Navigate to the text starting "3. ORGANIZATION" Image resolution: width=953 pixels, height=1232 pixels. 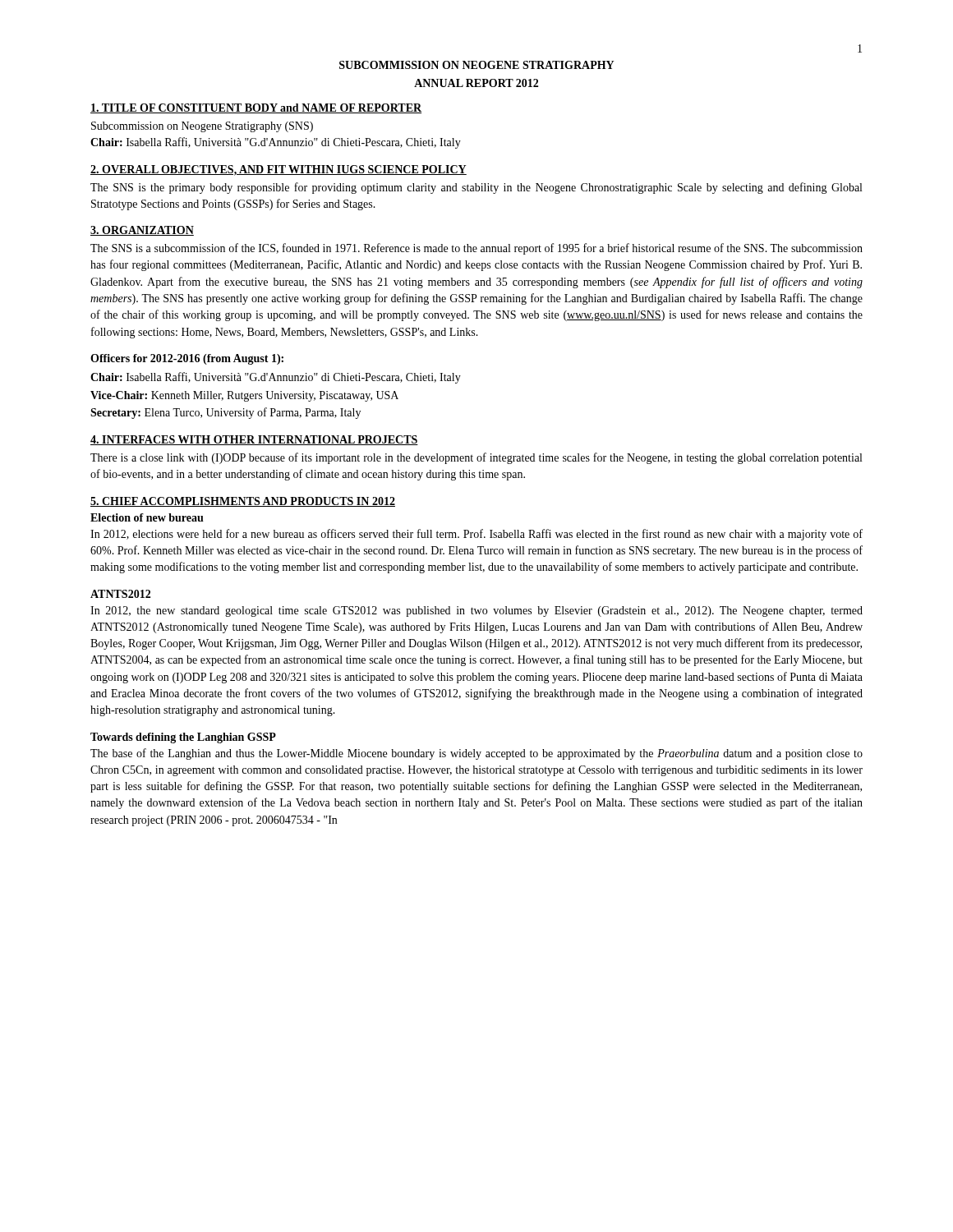pos(142,231)
